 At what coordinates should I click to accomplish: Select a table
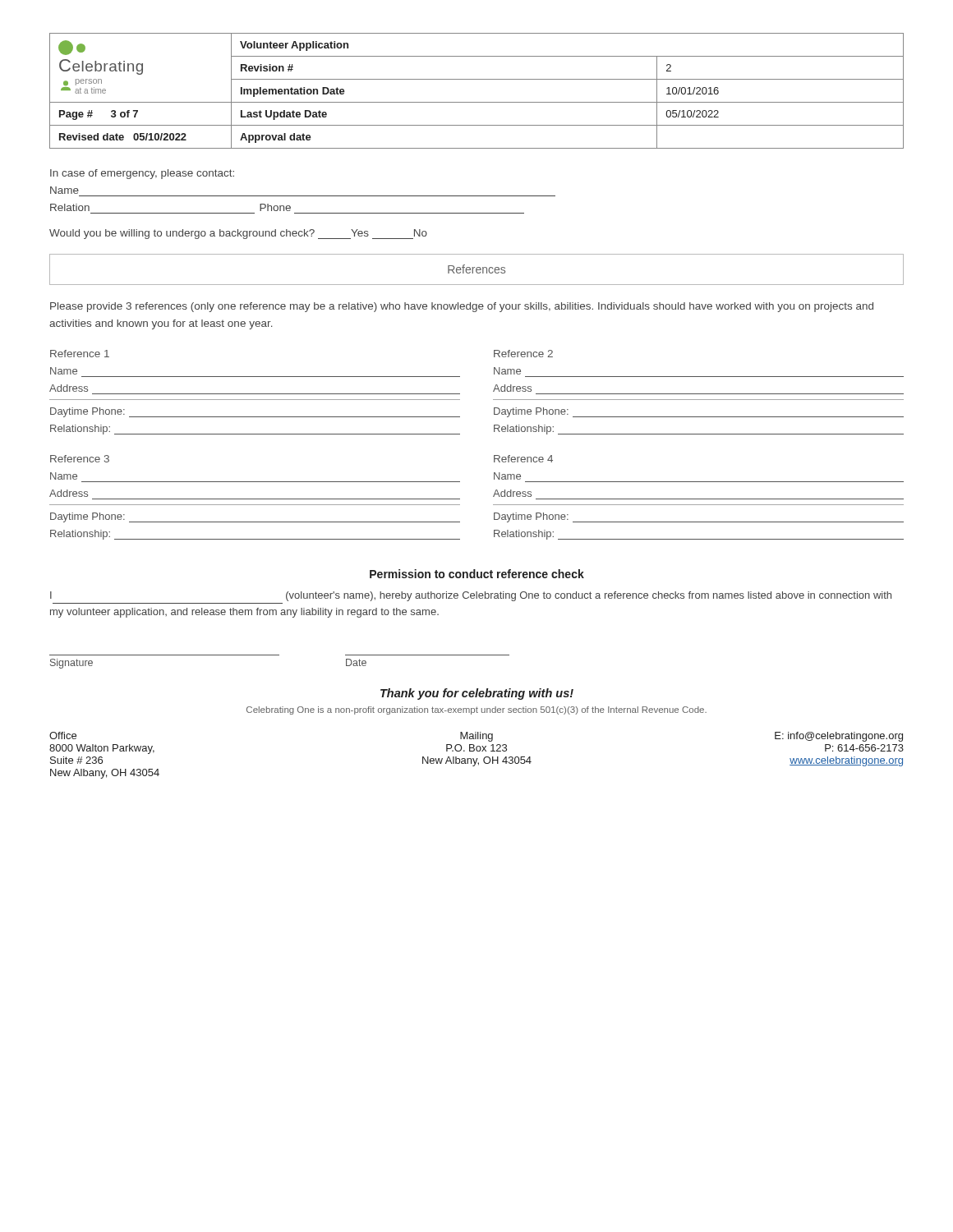tap(476, 91)
